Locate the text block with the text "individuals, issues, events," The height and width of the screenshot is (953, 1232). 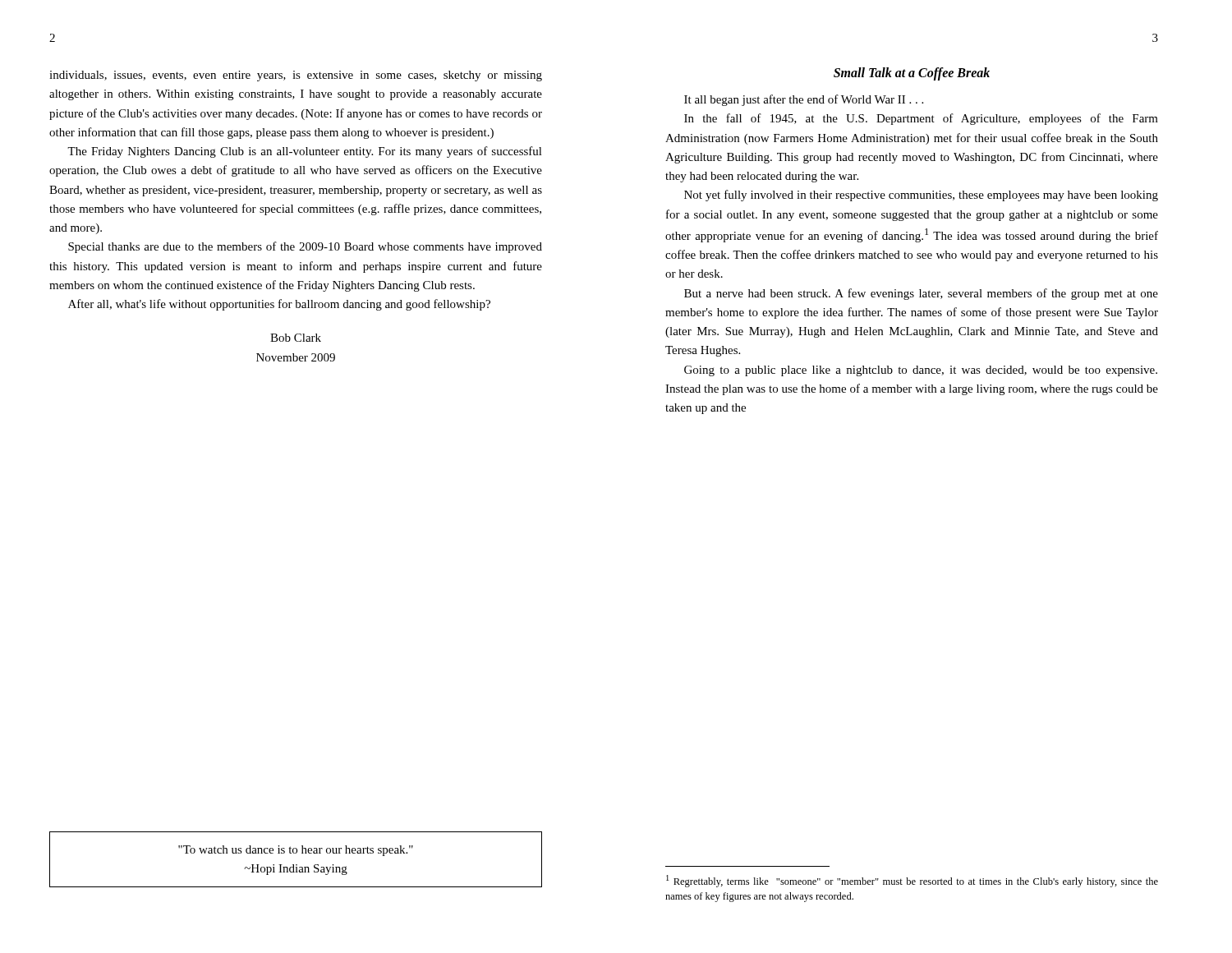click(x=296, y=216)
